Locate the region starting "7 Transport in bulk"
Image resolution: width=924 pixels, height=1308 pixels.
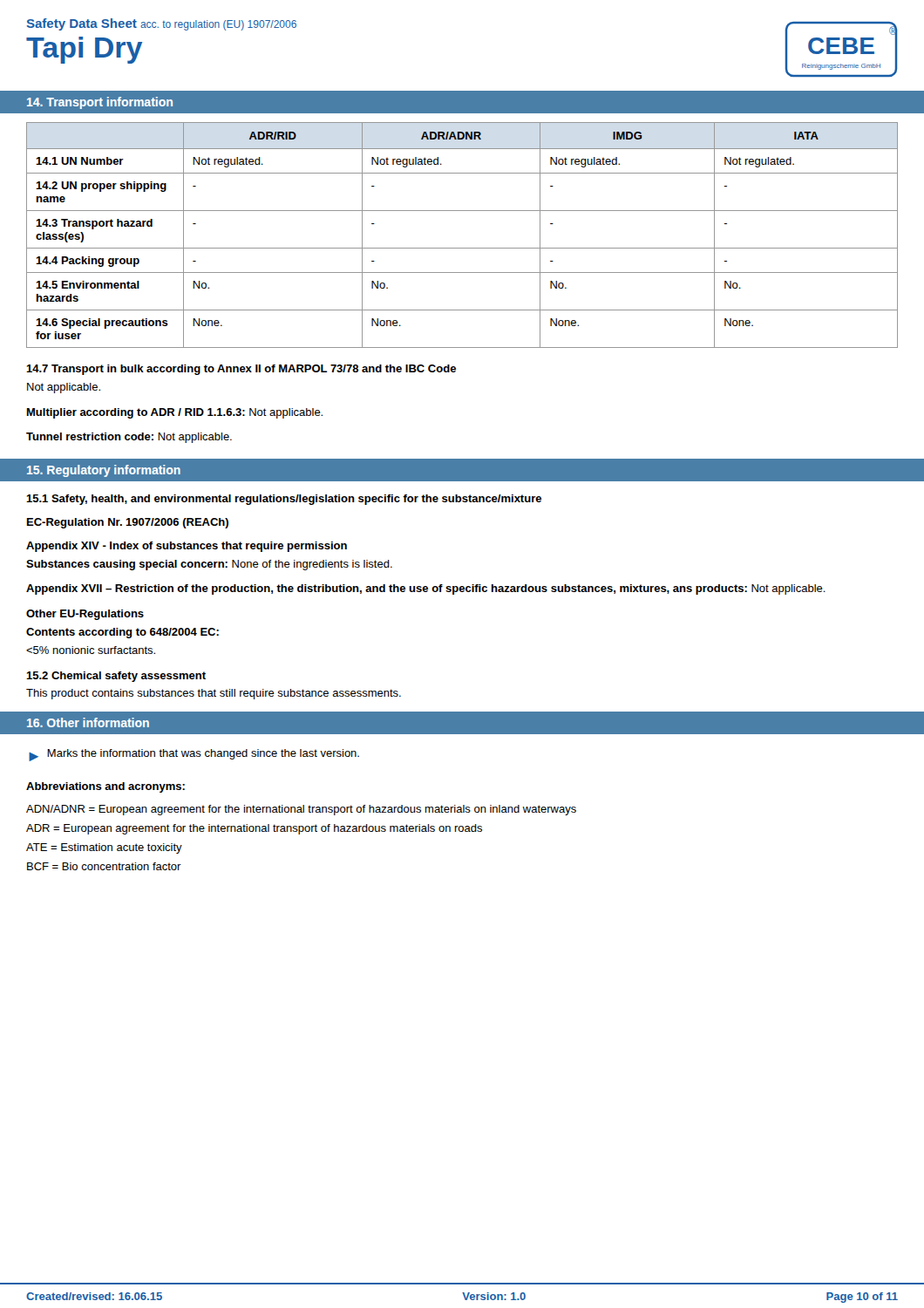pos(241,377)
